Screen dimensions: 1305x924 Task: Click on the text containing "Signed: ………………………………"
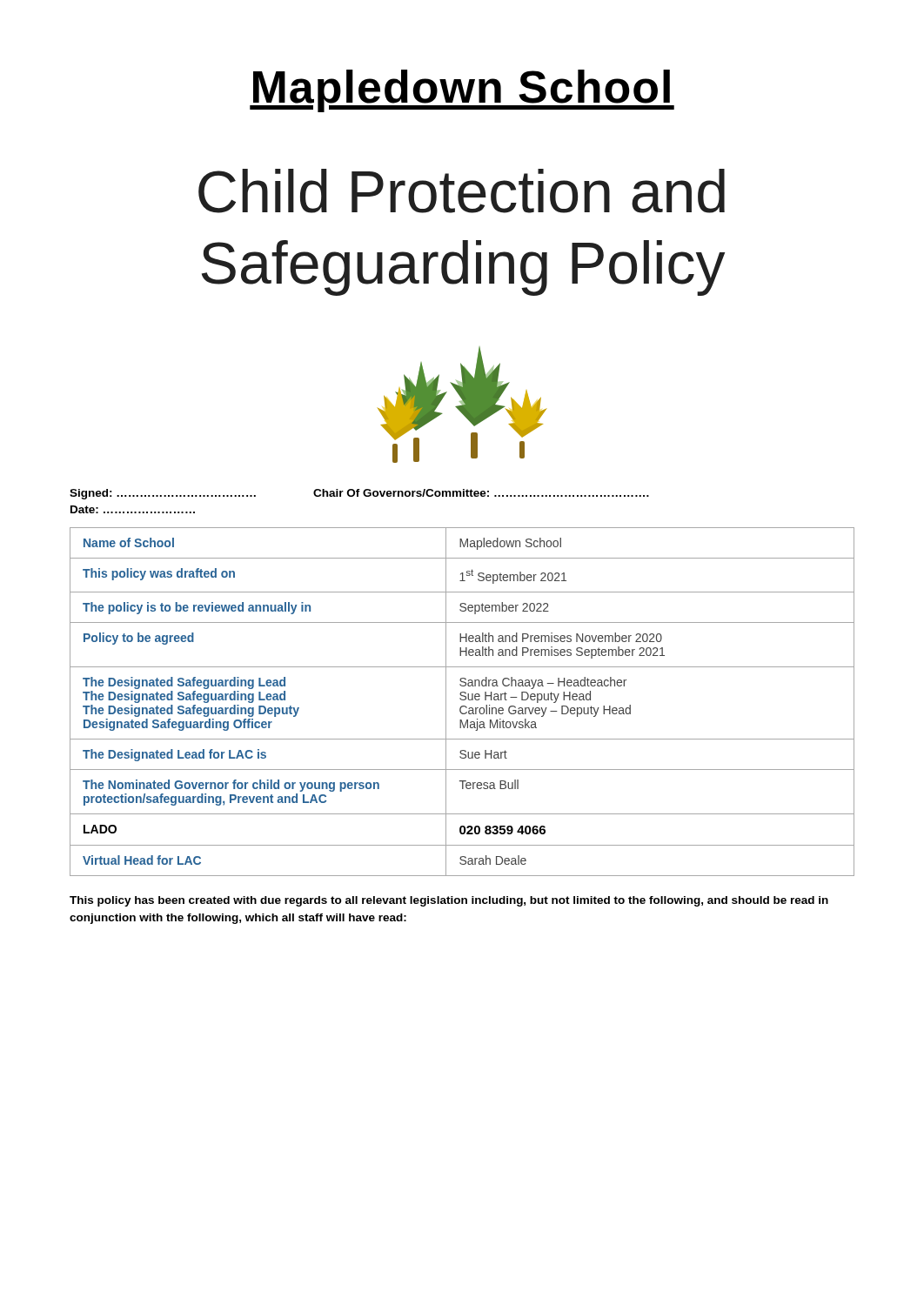click(x=163, y=493)
